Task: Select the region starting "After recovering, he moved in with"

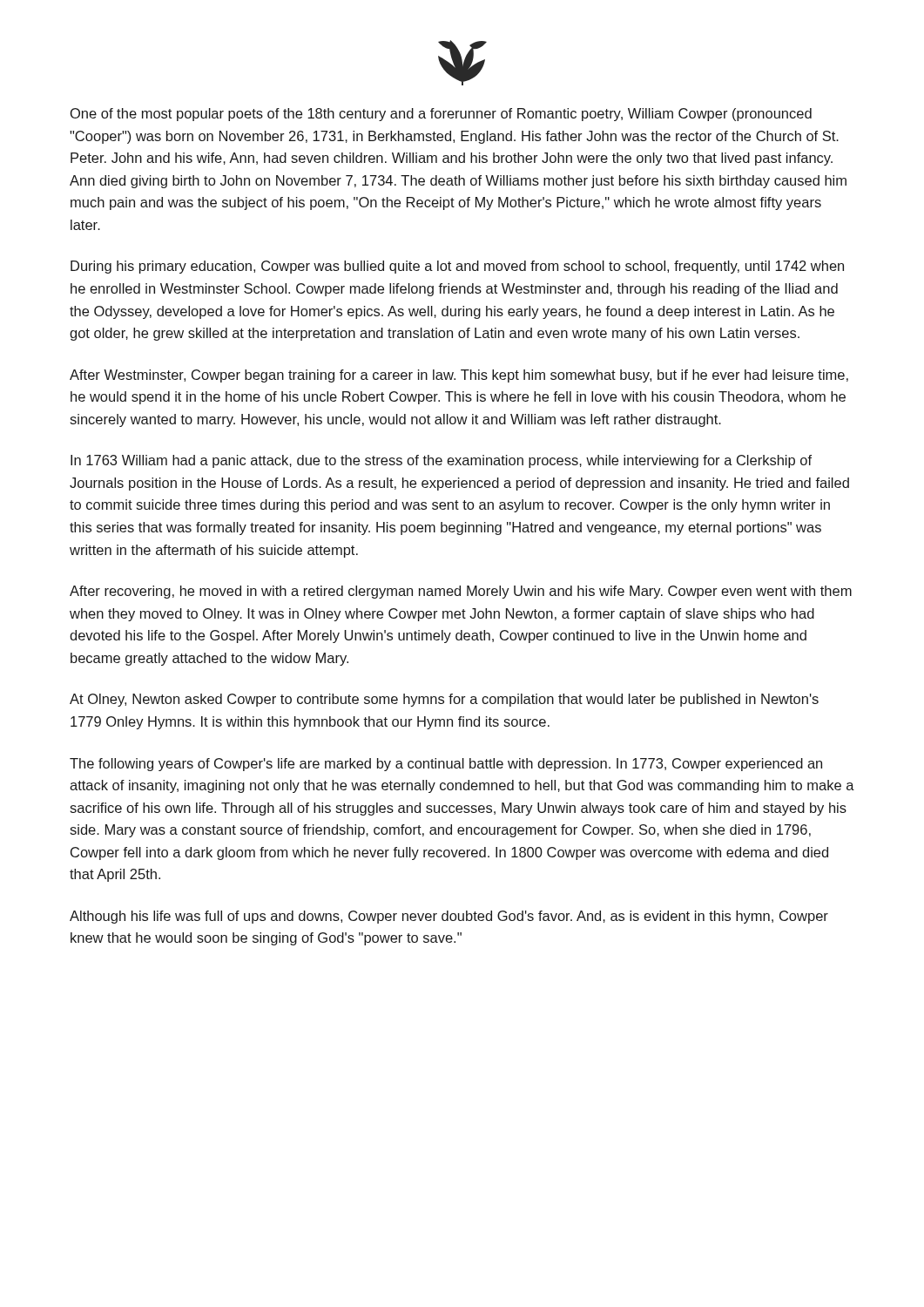Action: 462,625
